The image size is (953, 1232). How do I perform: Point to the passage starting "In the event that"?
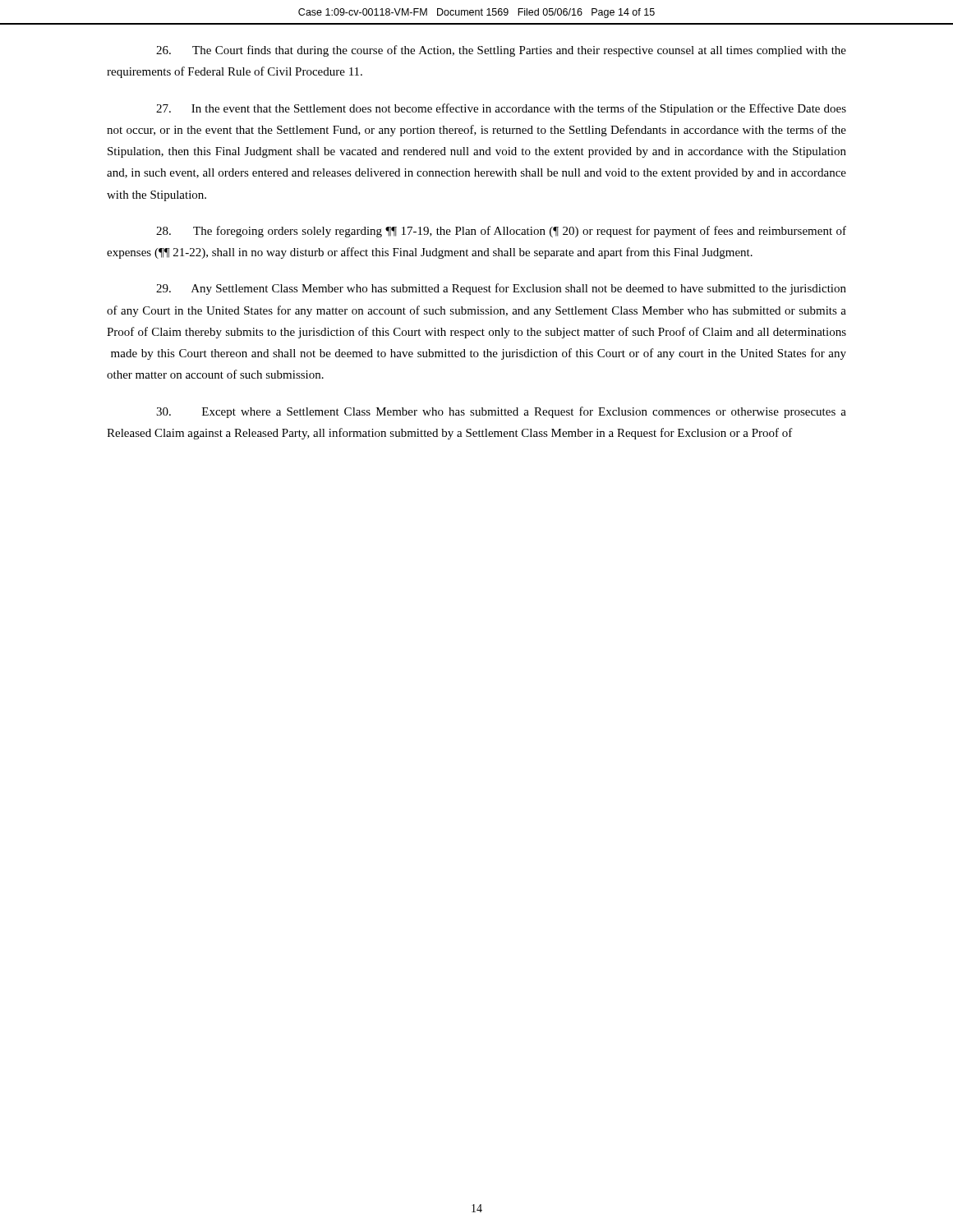coord(476,151)
